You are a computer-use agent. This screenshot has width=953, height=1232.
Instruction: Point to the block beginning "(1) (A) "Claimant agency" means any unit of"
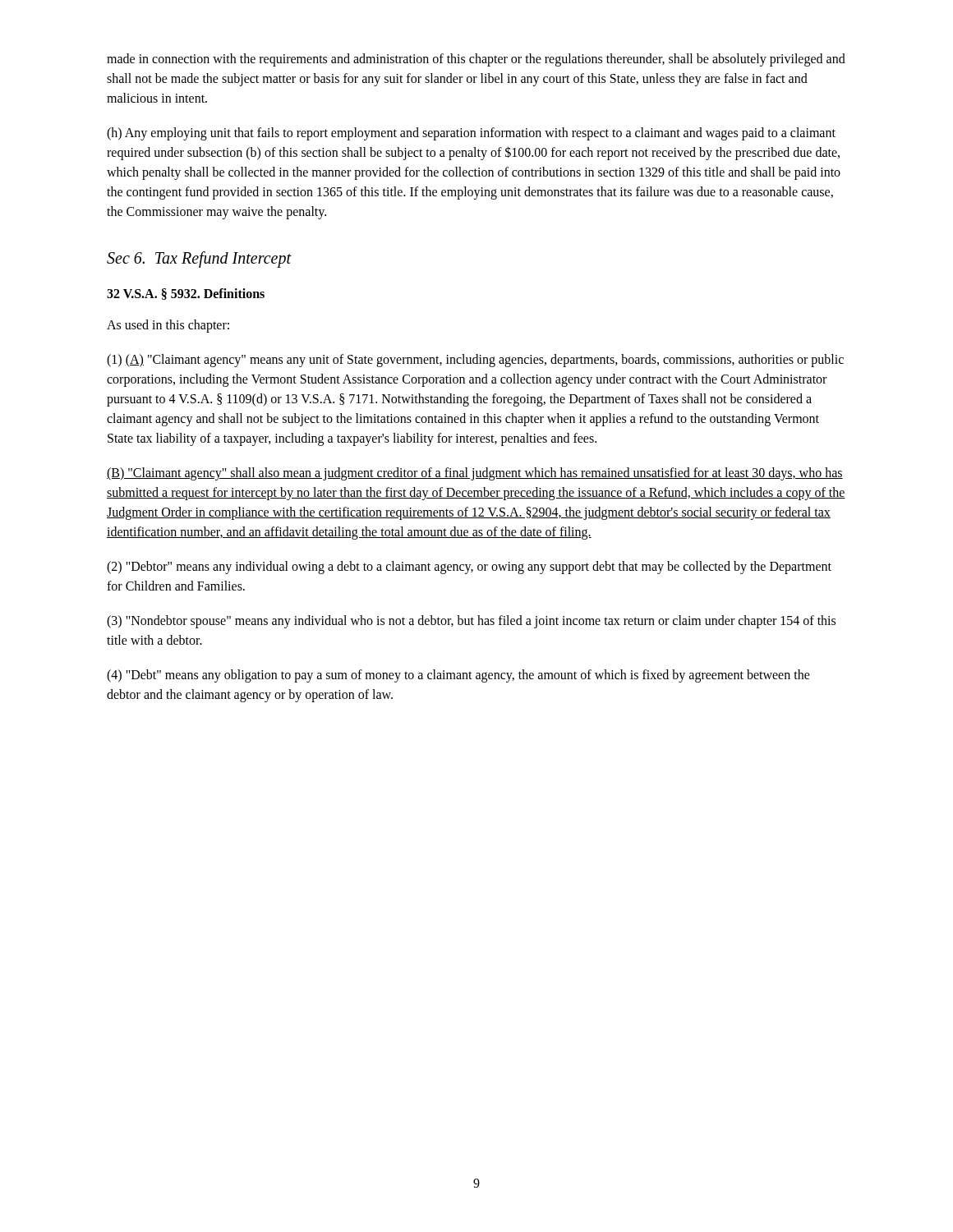coord(475,399)
